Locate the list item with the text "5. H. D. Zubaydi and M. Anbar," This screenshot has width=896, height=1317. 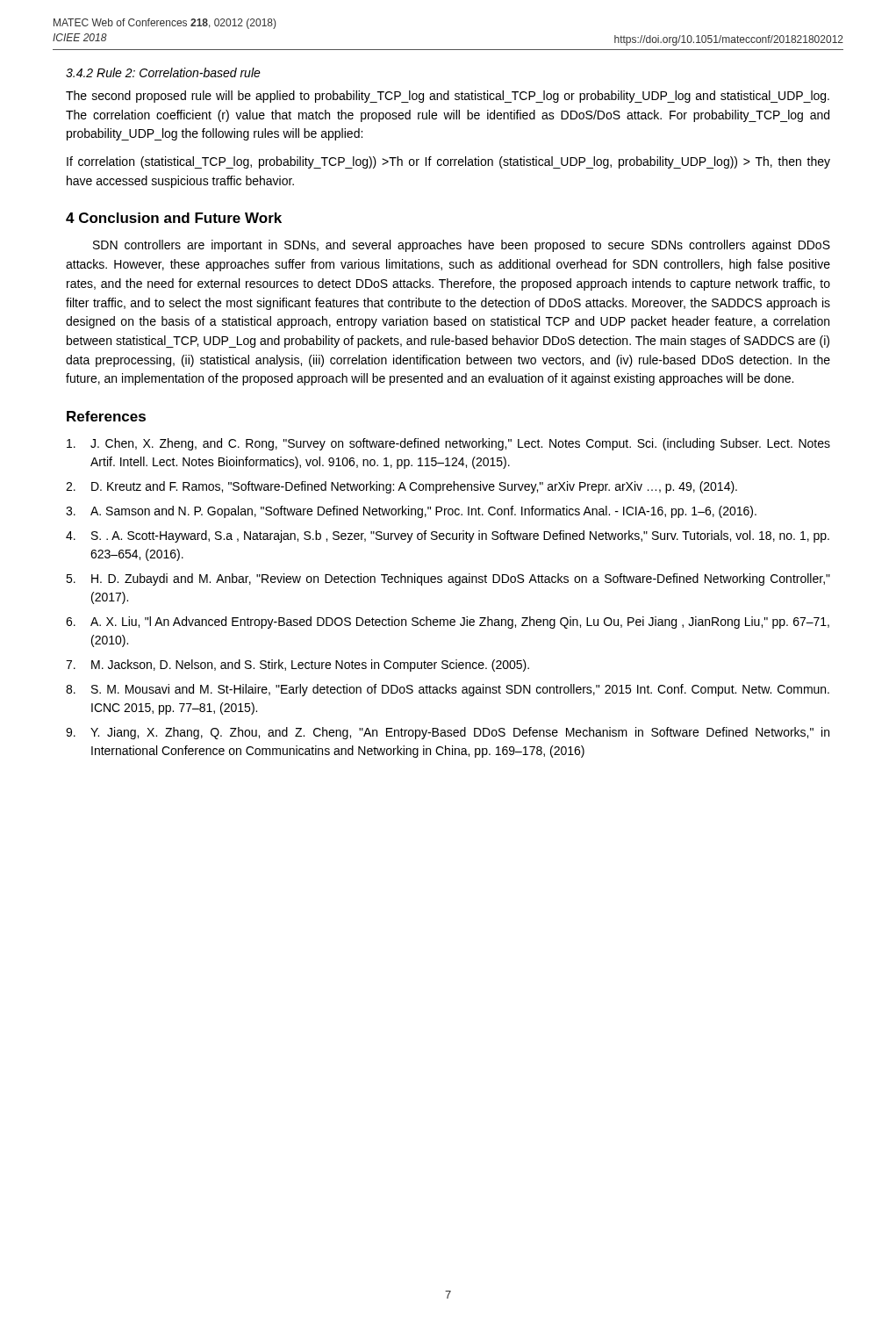pos(448,588)
